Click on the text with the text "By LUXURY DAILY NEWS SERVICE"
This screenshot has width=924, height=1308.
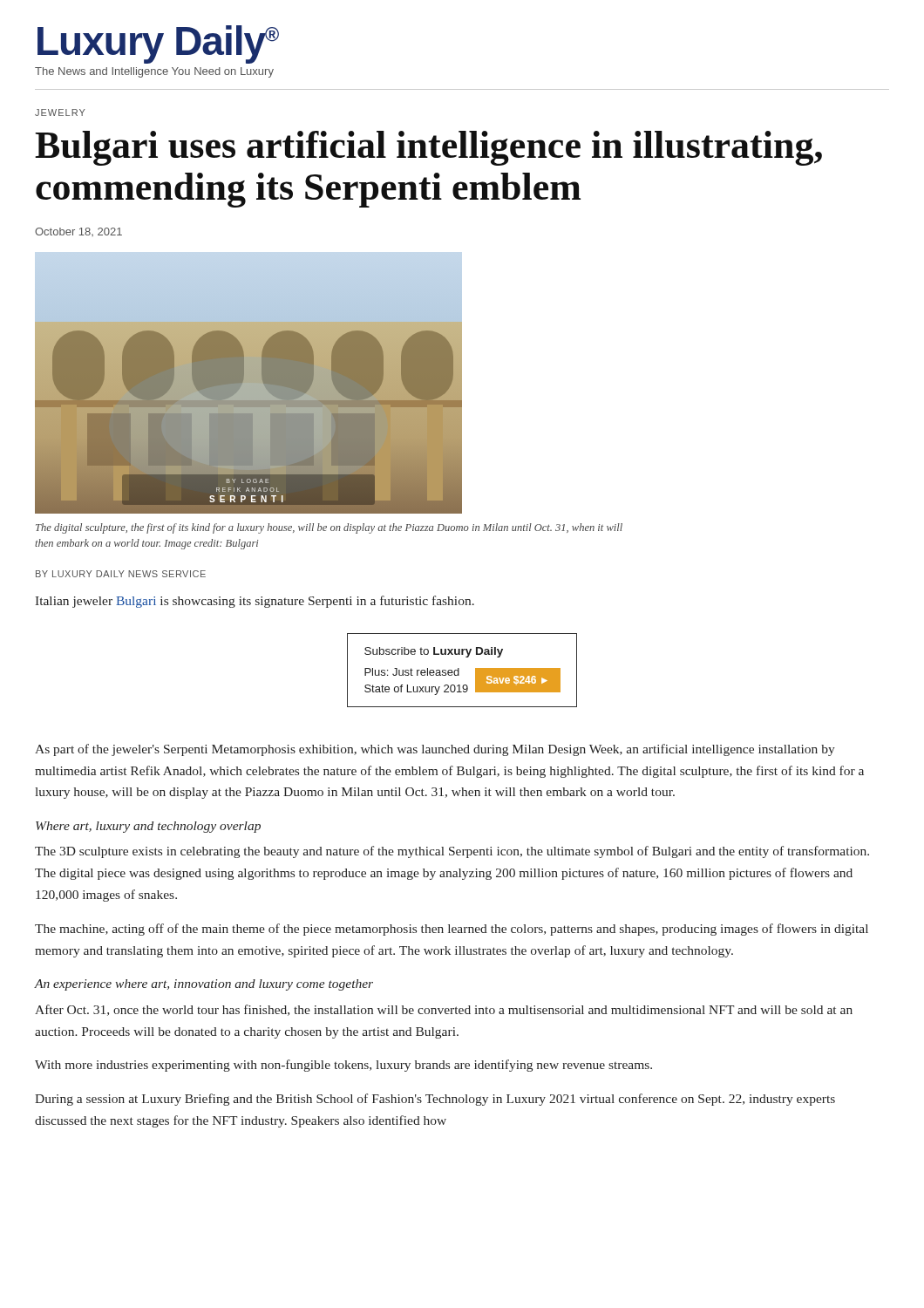click(121, 574)
